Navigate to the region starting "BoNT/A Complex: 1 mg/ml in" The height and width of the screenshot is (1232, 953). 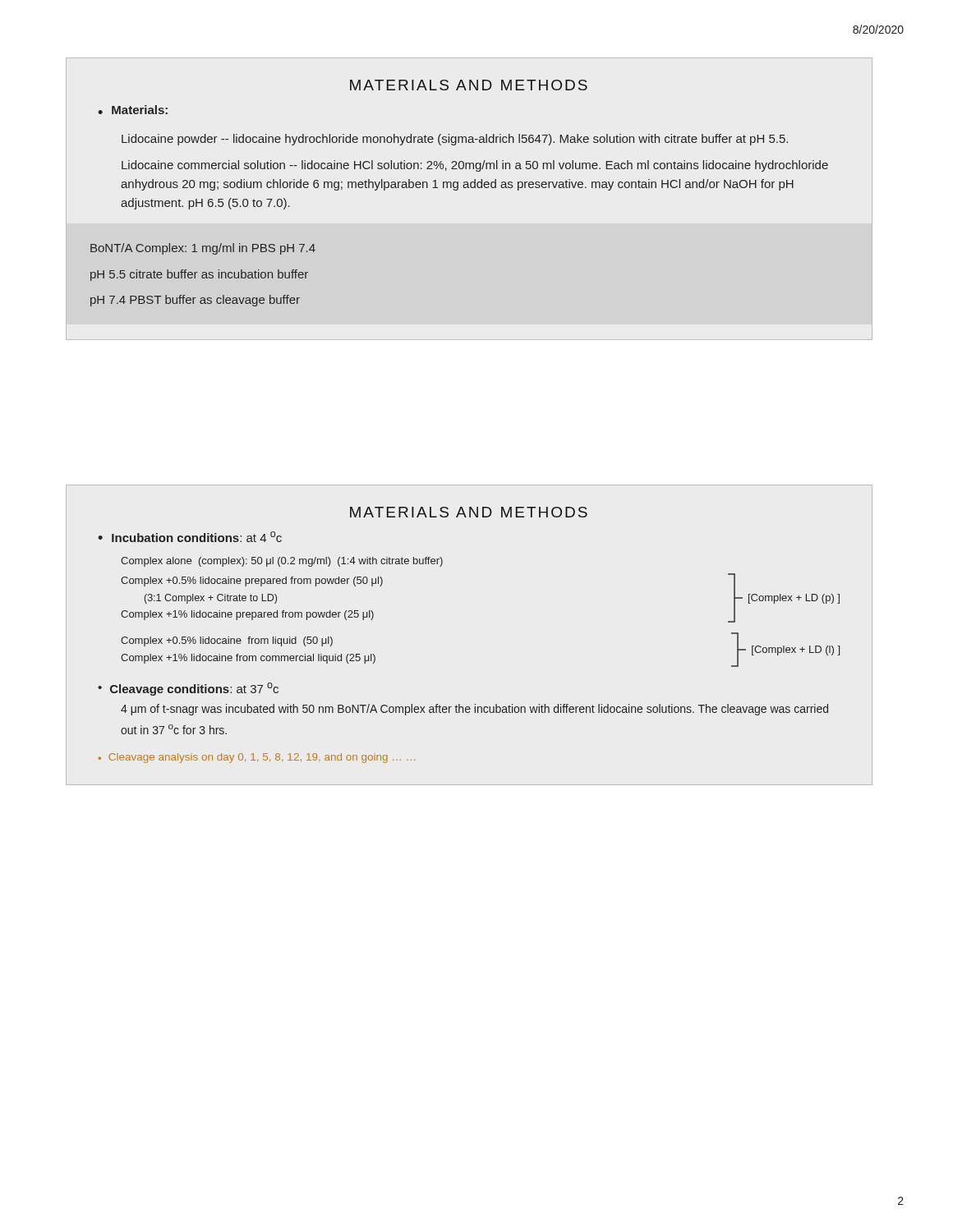203,274
